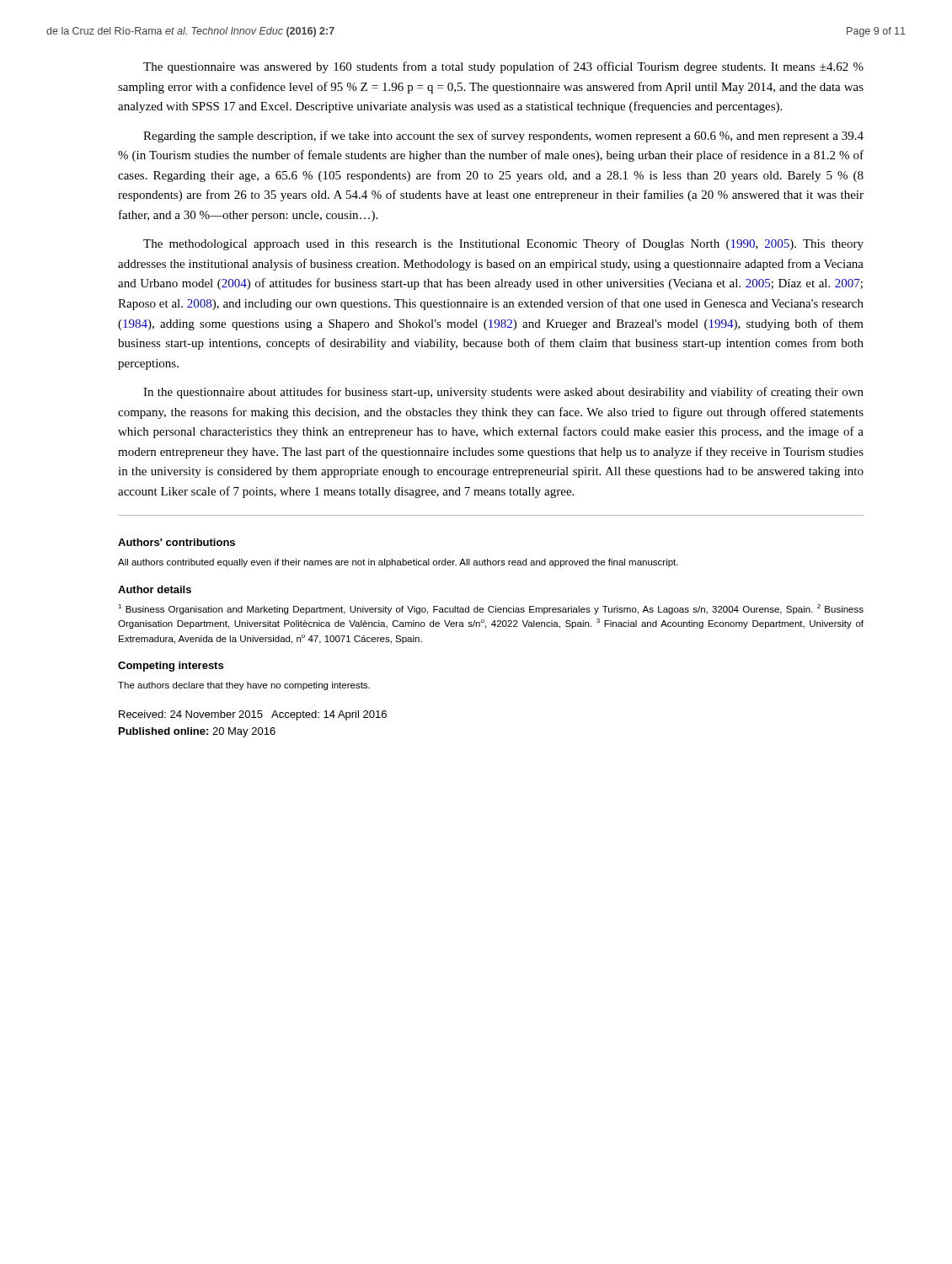Select the text block starting "Regarding the sample"
Image resolution: width=952 pixels, height=1264 pixels.
click(491, 175)
